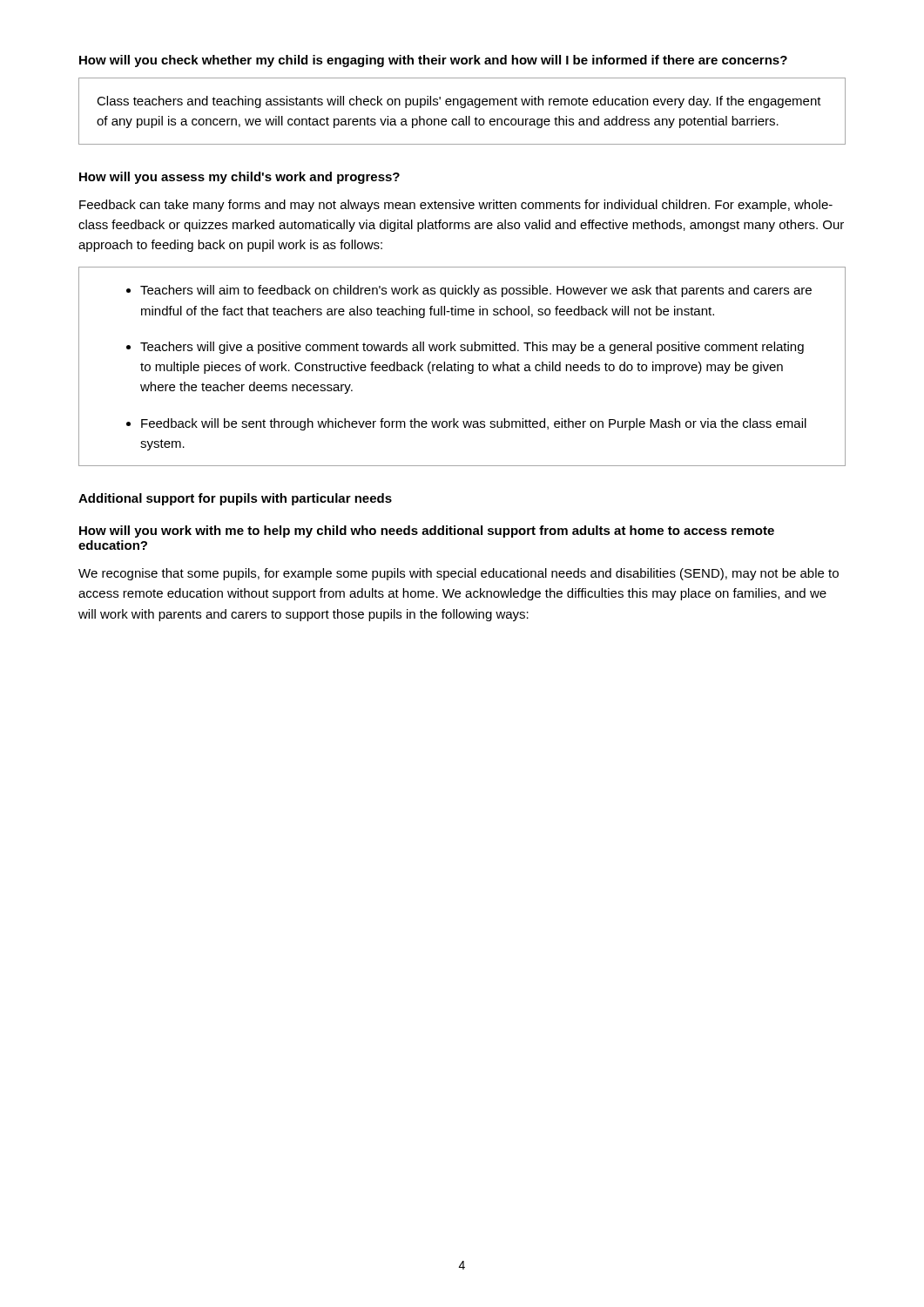The image size is (924, 1307).
Task: Locate the region starting "How will you check"
Action: (x=433, y=60)
